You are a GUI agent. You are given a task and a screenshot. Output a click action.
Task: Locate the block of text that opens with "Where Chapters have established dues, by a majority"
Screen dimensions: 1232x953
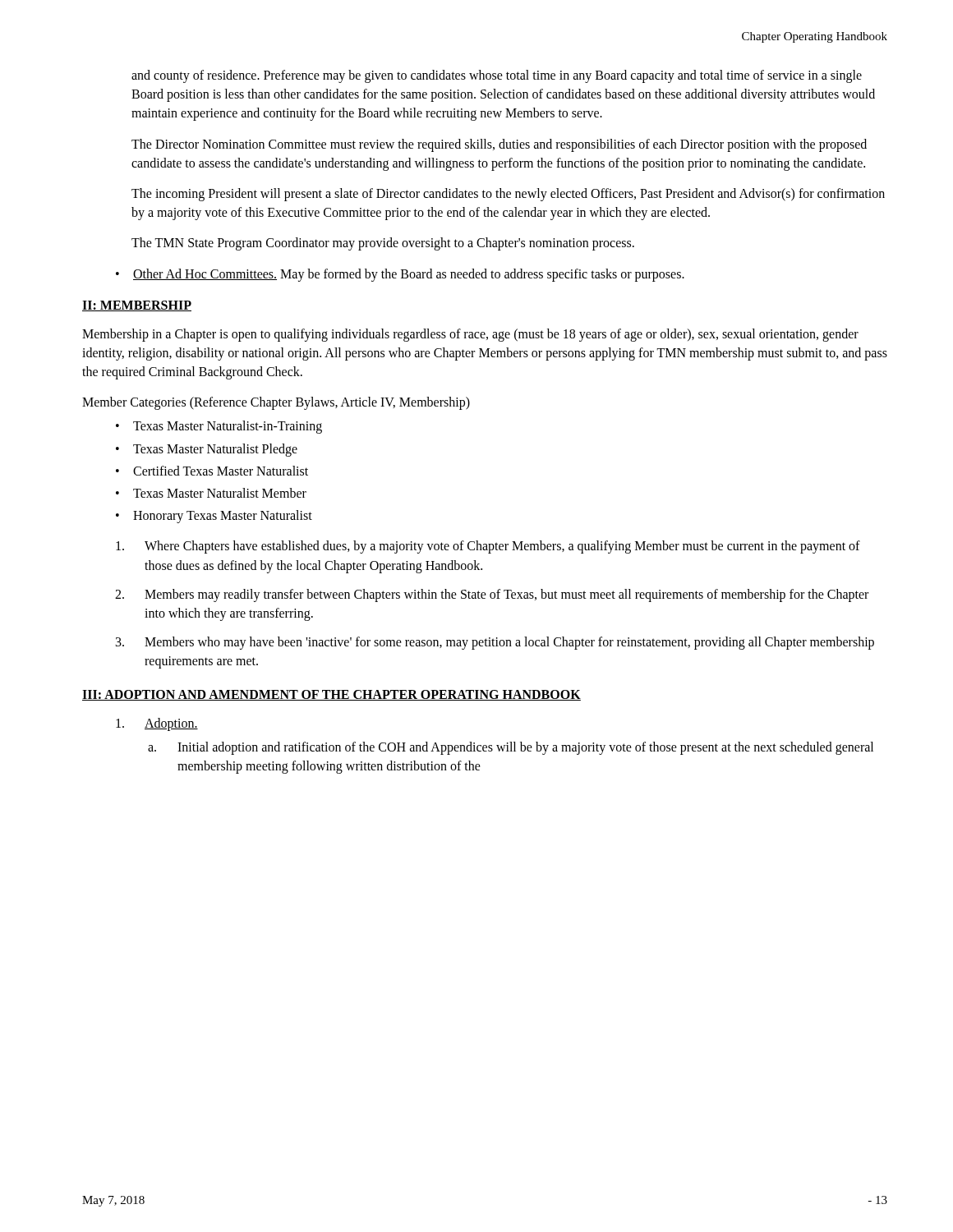[x=501, y=556]
